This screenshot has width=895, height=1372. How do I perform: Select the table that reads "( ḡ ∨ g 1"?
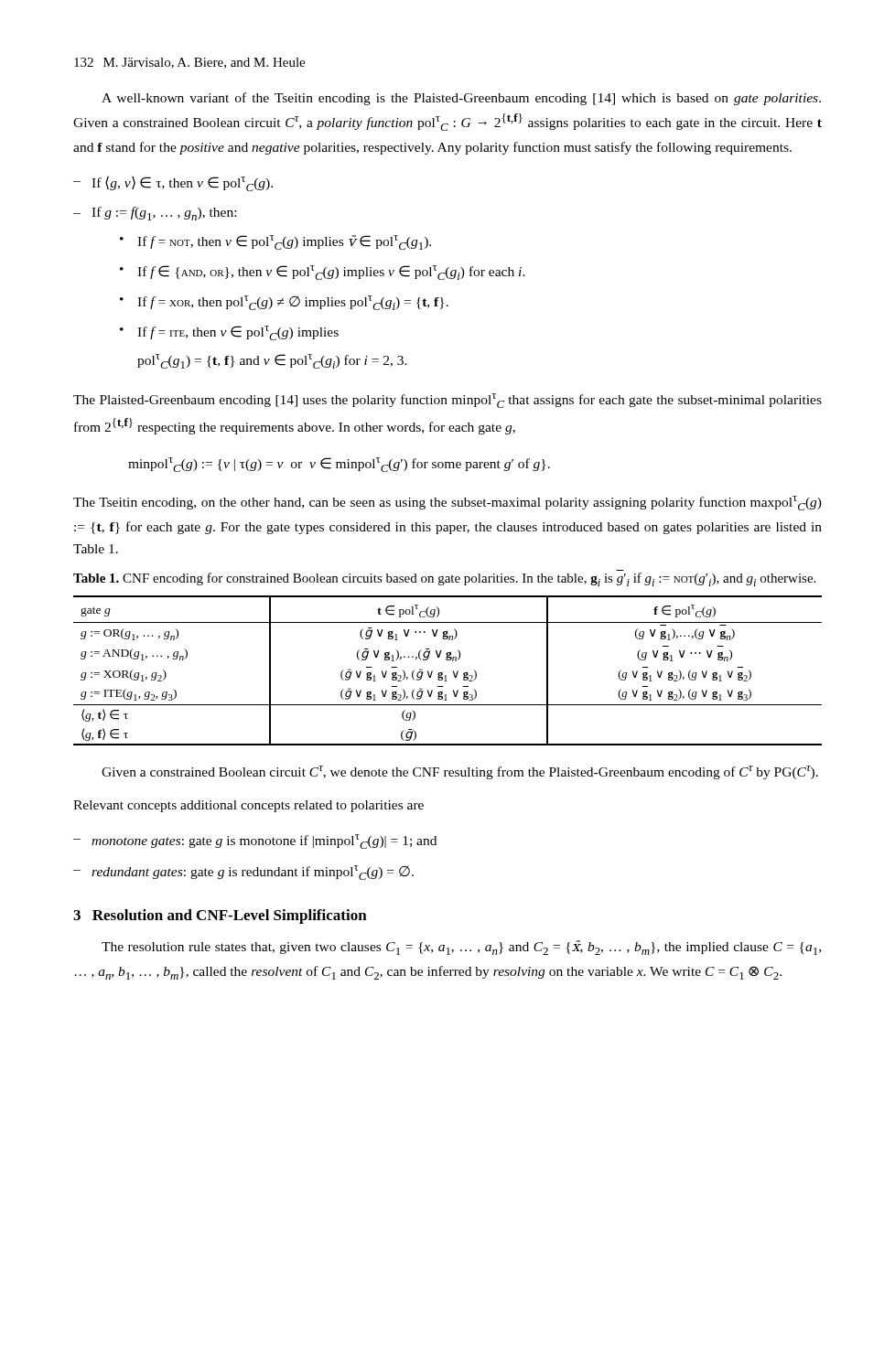tap(448, 670)
